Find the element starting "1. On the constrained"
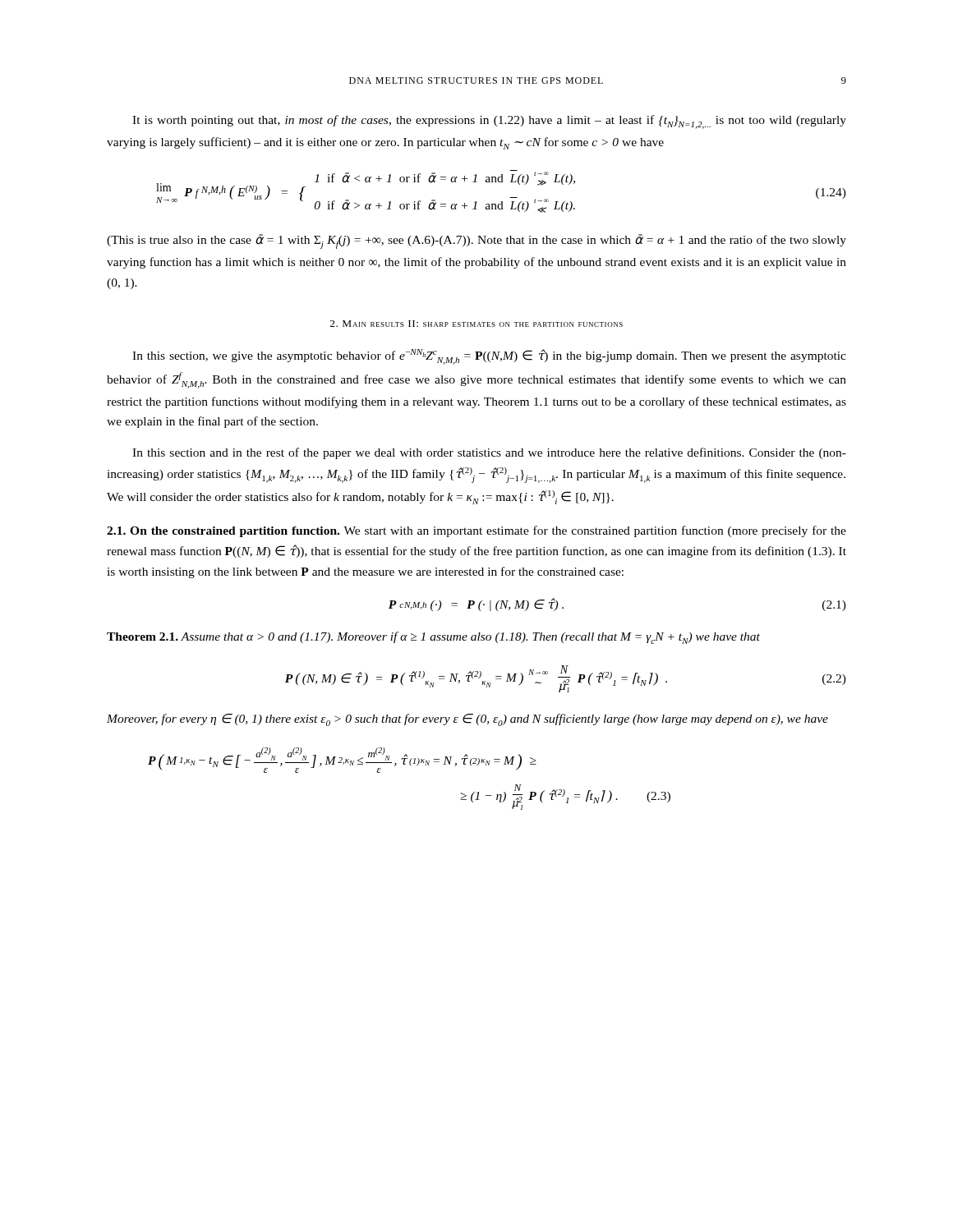 coord(476,551)
